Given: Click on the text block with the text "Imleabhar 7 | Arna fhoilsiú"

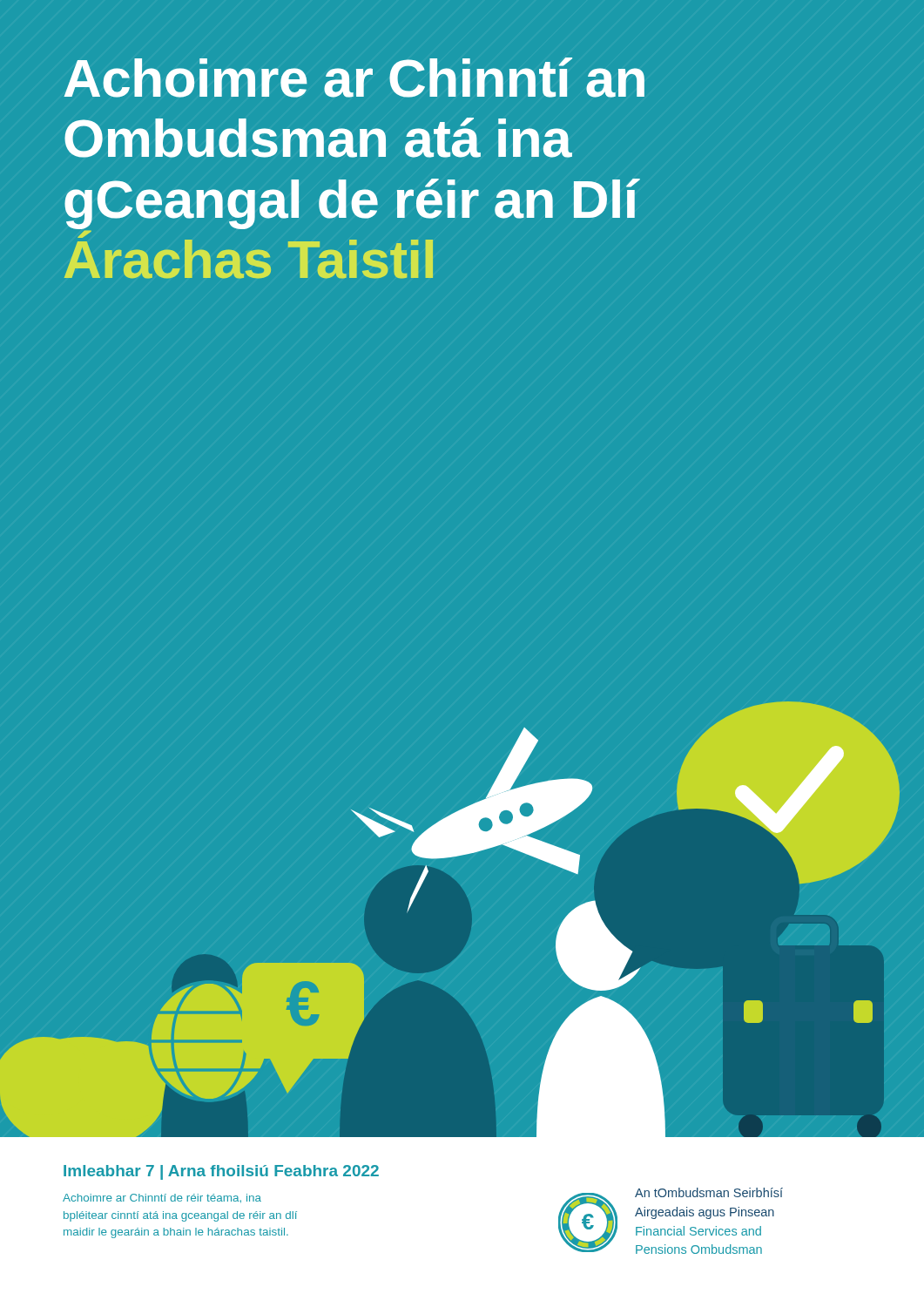Looking at the screenshot, I should 245,1201.
